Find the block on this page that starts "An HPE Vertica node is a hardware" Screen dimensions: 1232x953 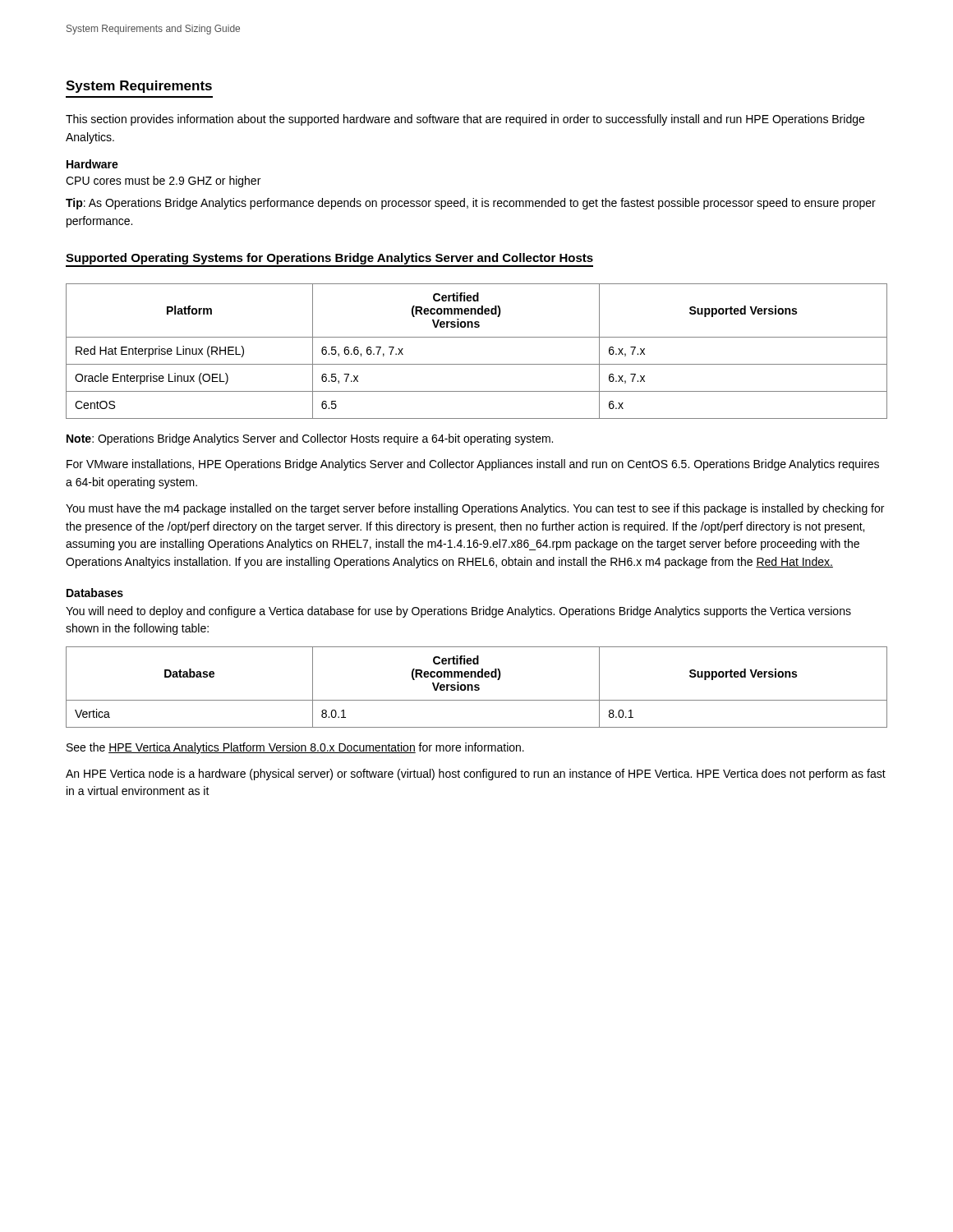point(475,782)
